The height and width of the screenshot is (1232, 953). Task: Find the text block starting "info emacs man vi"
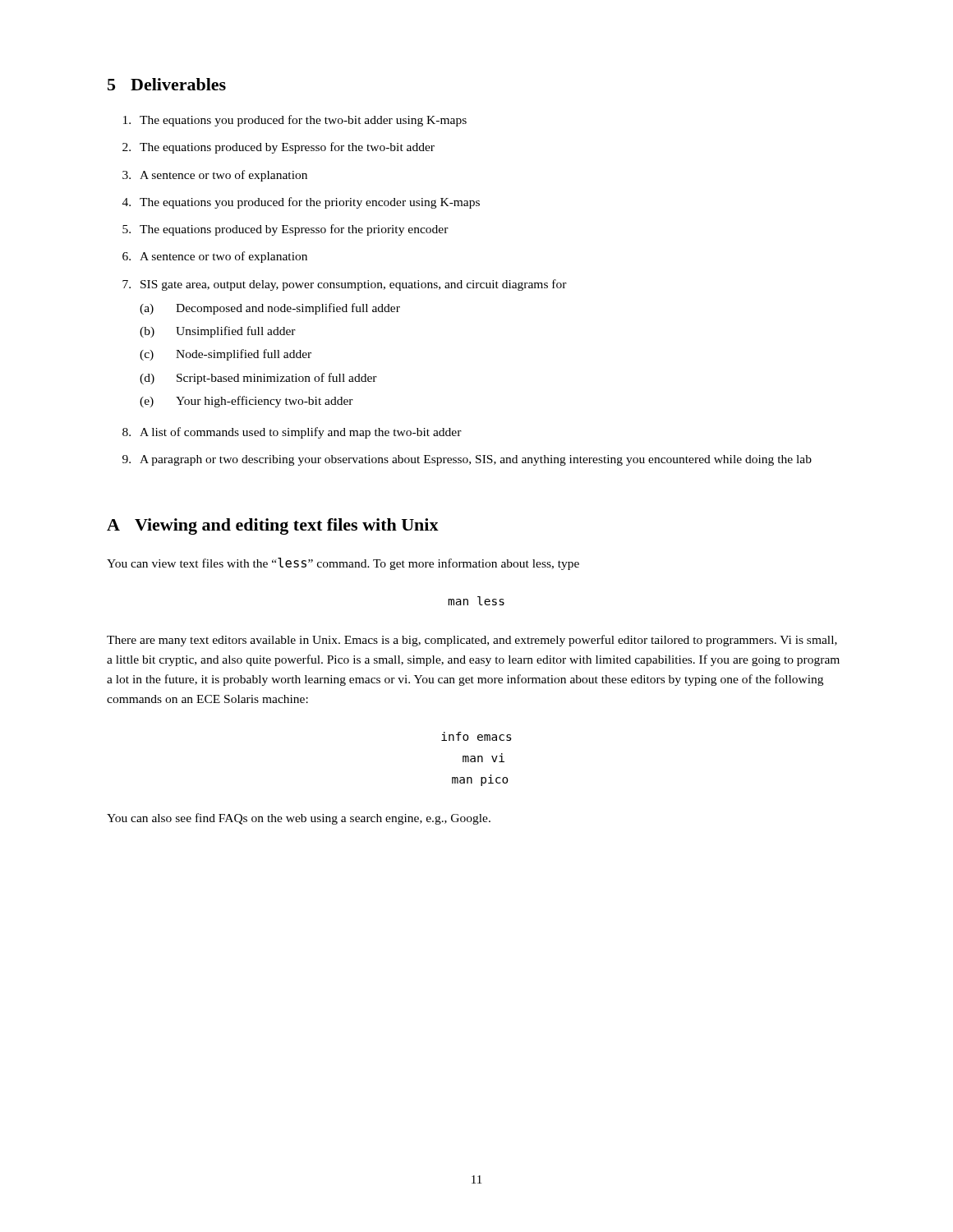point(476,758)
